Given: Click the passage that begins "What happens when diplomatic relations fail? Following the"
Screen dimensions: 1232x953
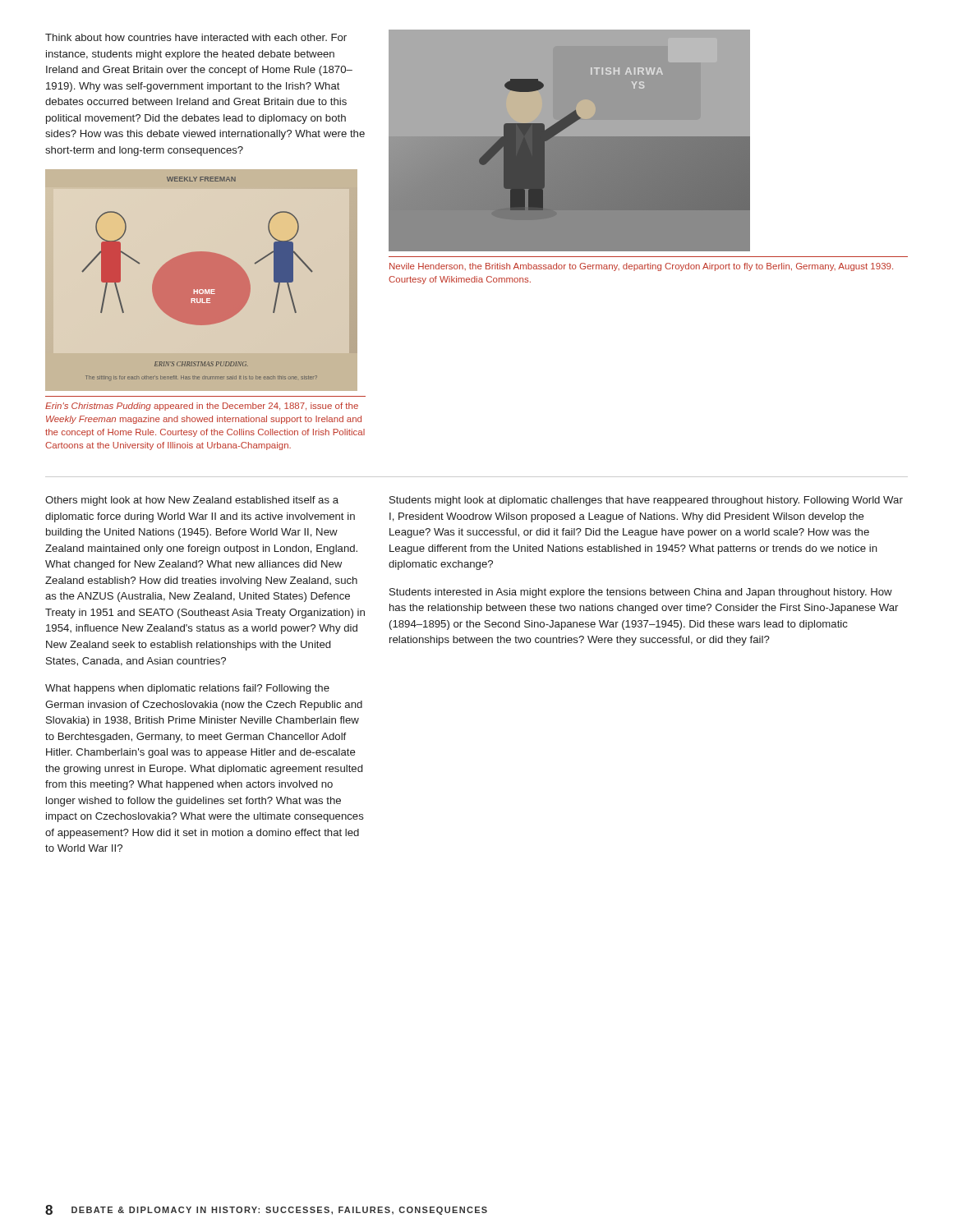Looking at the screenshot, I should click(205, 768).
